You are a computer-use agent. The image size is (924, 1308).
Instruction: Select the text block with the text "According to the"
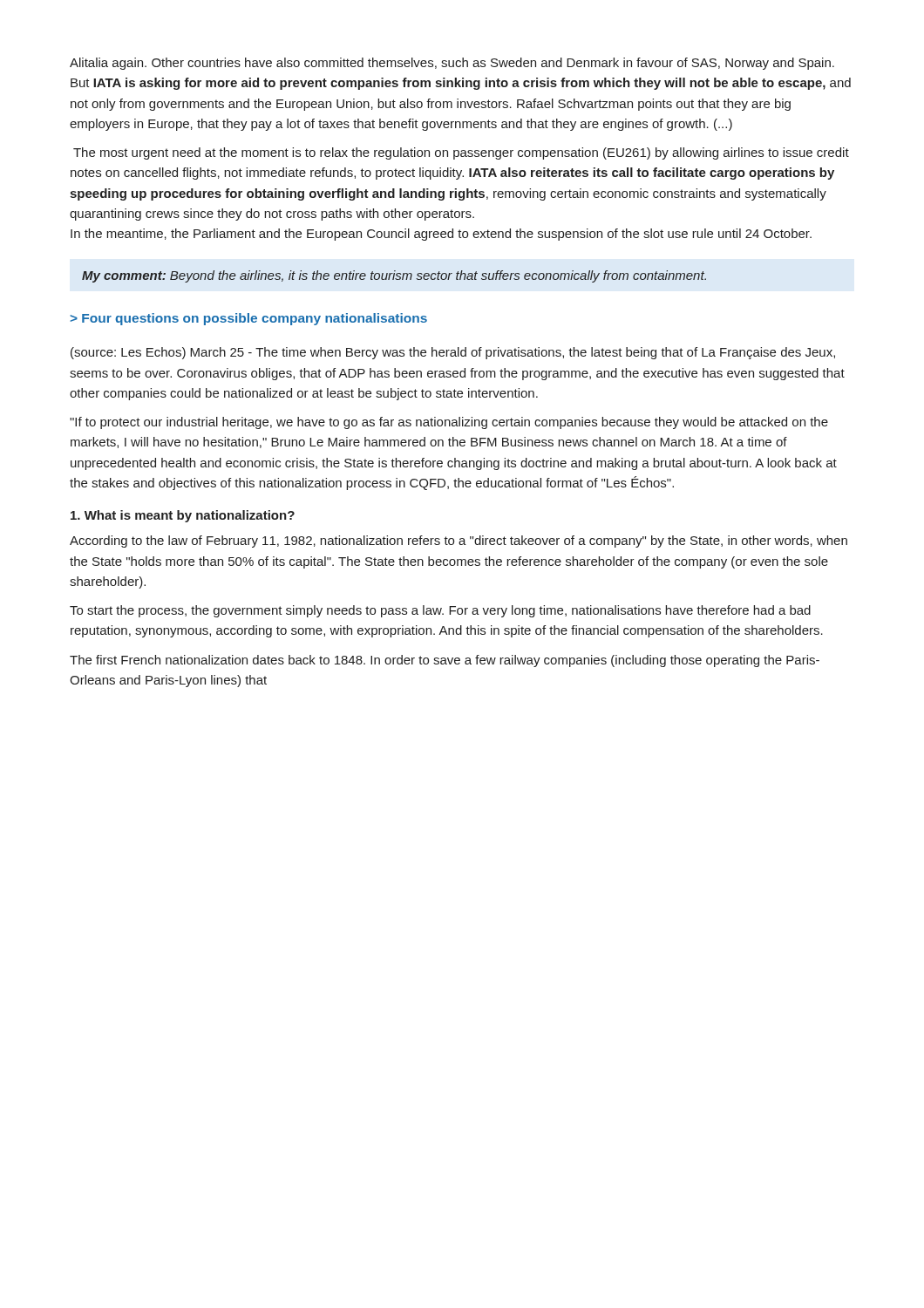(x=462, y=610)
